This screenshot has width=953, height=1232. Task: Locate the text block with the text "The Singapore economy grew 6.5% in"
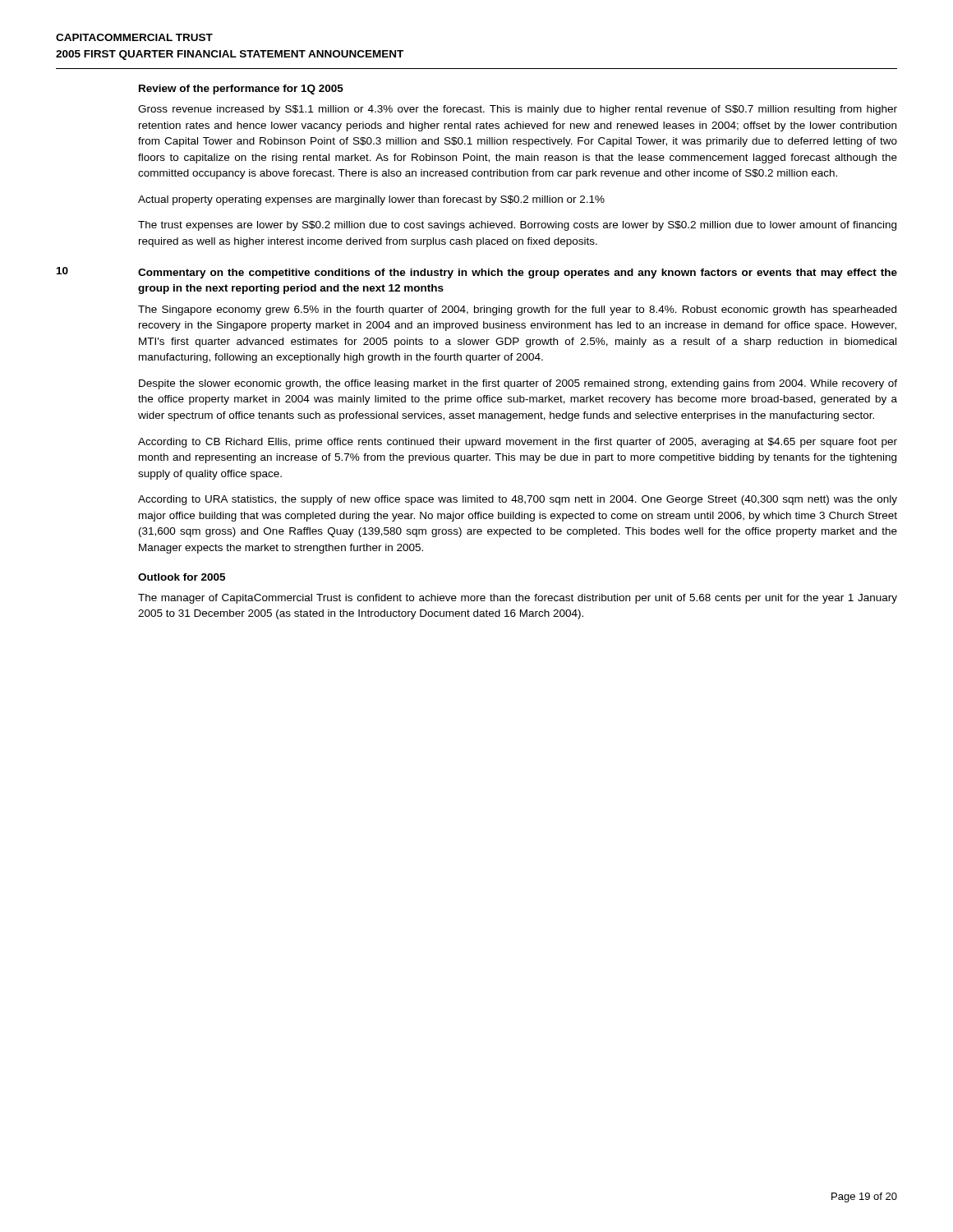coord(518,333)
